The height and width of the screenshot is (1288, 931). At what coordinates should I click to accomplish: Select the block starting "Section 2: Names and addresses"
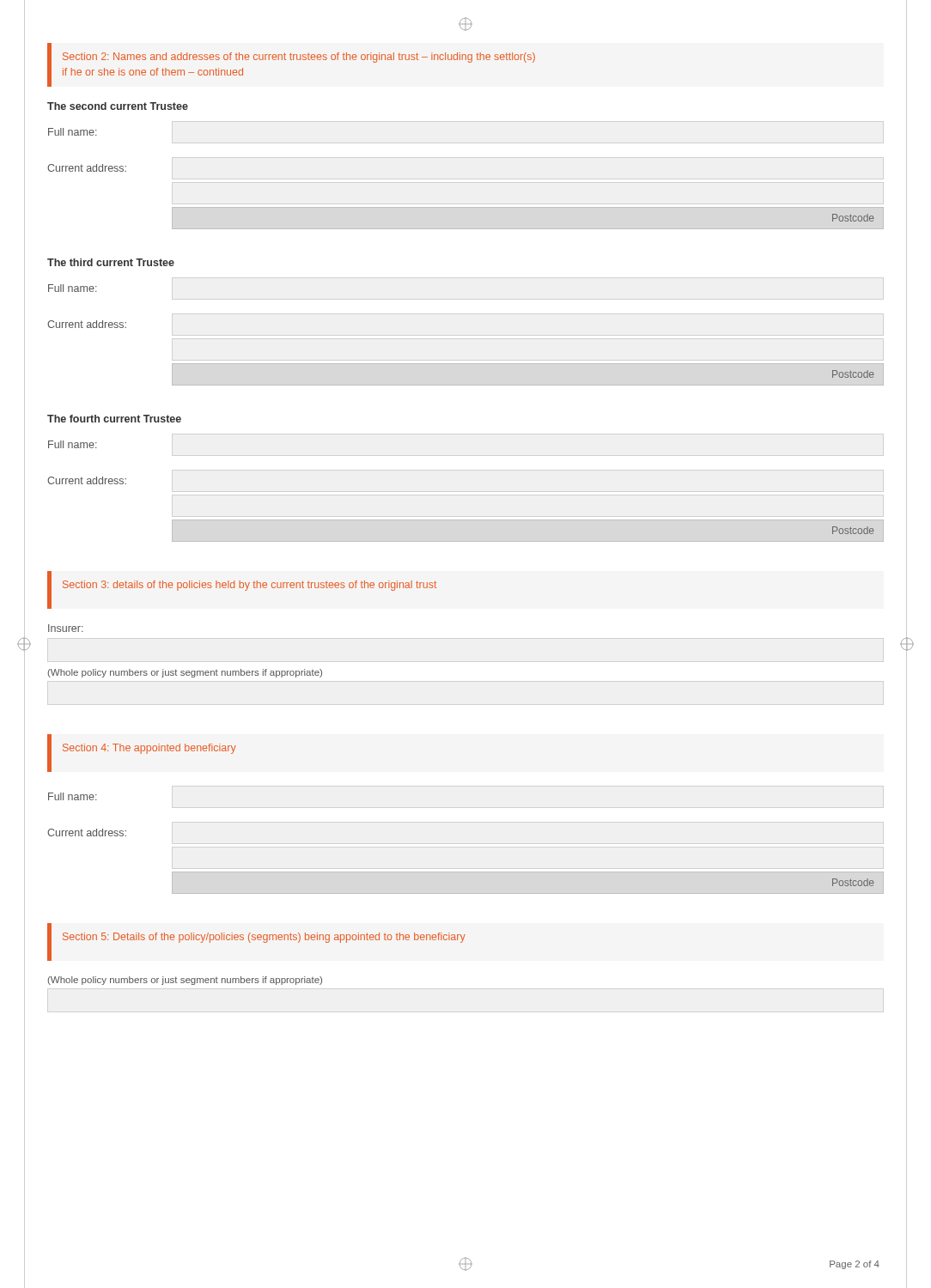click(297, 65)
